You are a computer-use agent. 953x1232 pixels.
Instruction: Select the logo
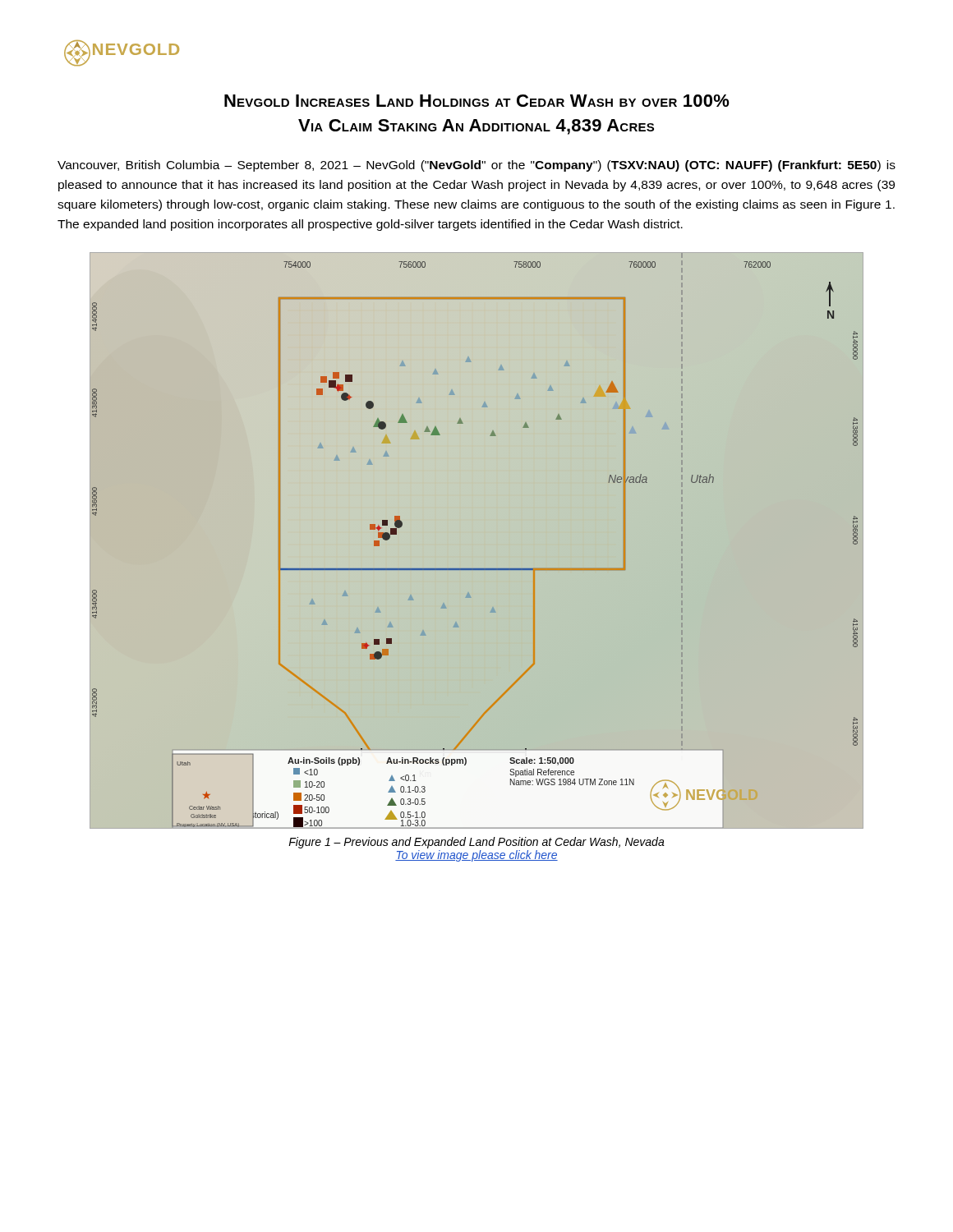[x=476, y=53]
